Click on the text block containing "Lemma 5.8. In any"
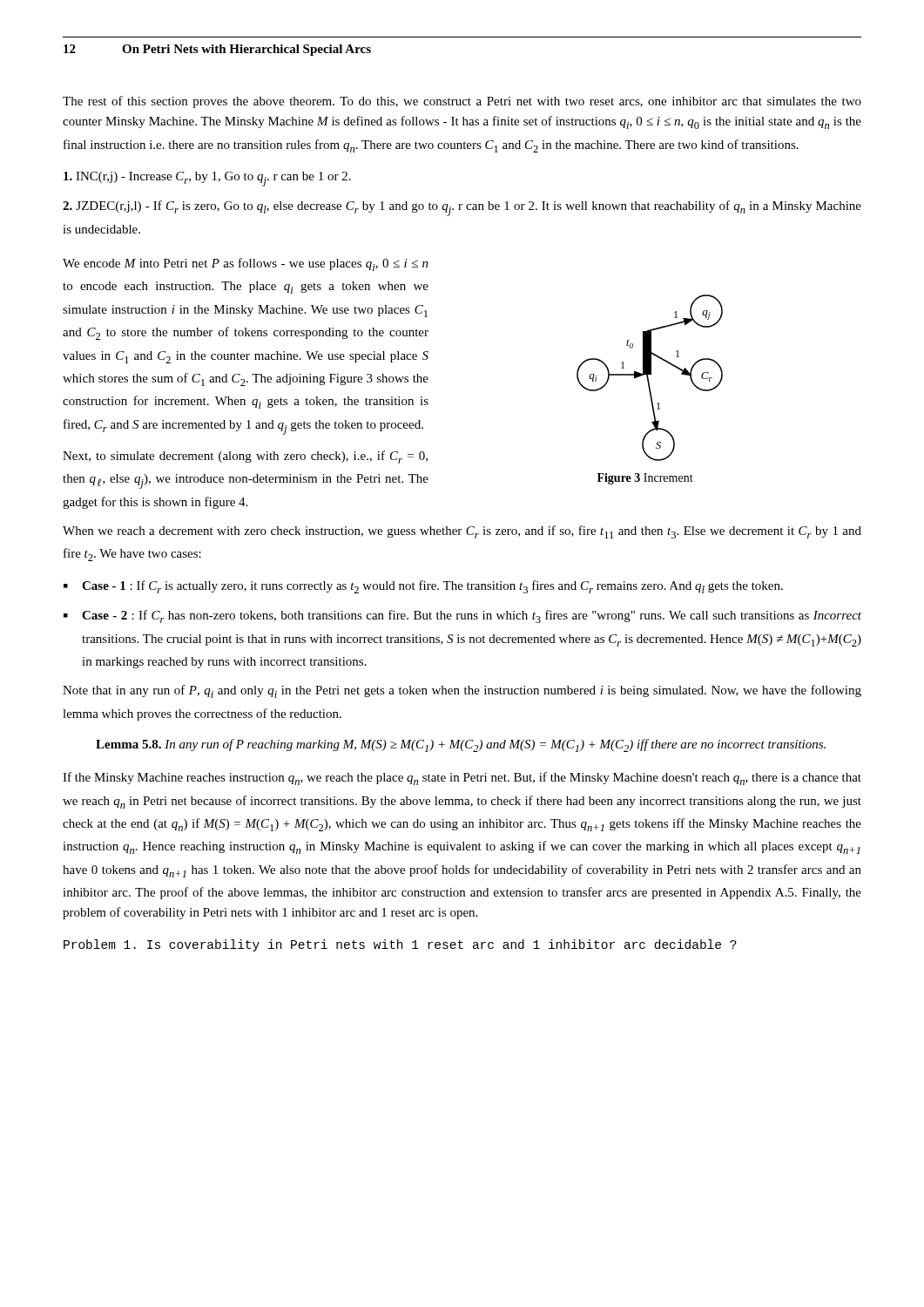 pyautogui.click(x=461, y=746)
